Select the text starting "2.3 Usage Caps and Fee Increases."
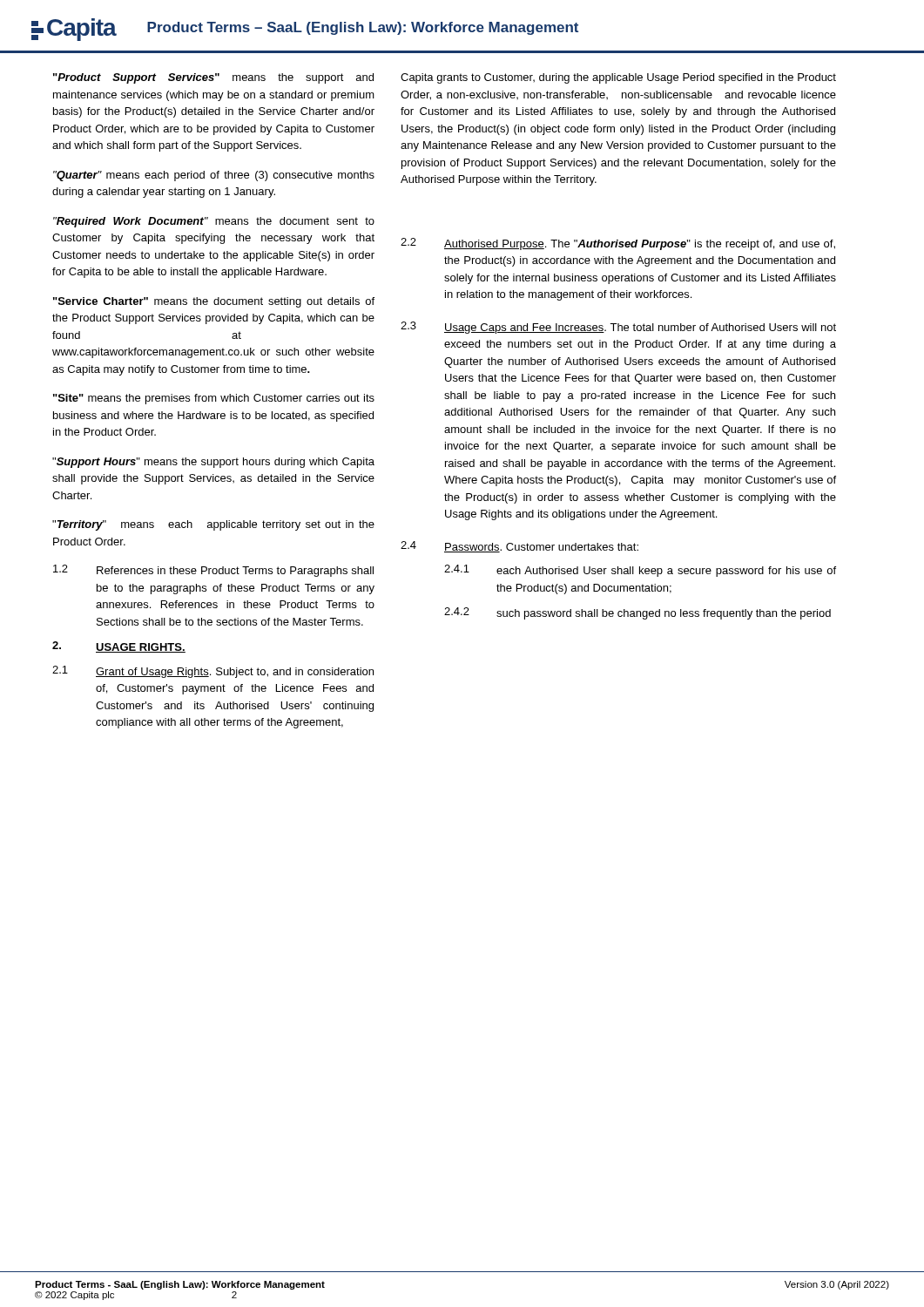 (618, 420)
